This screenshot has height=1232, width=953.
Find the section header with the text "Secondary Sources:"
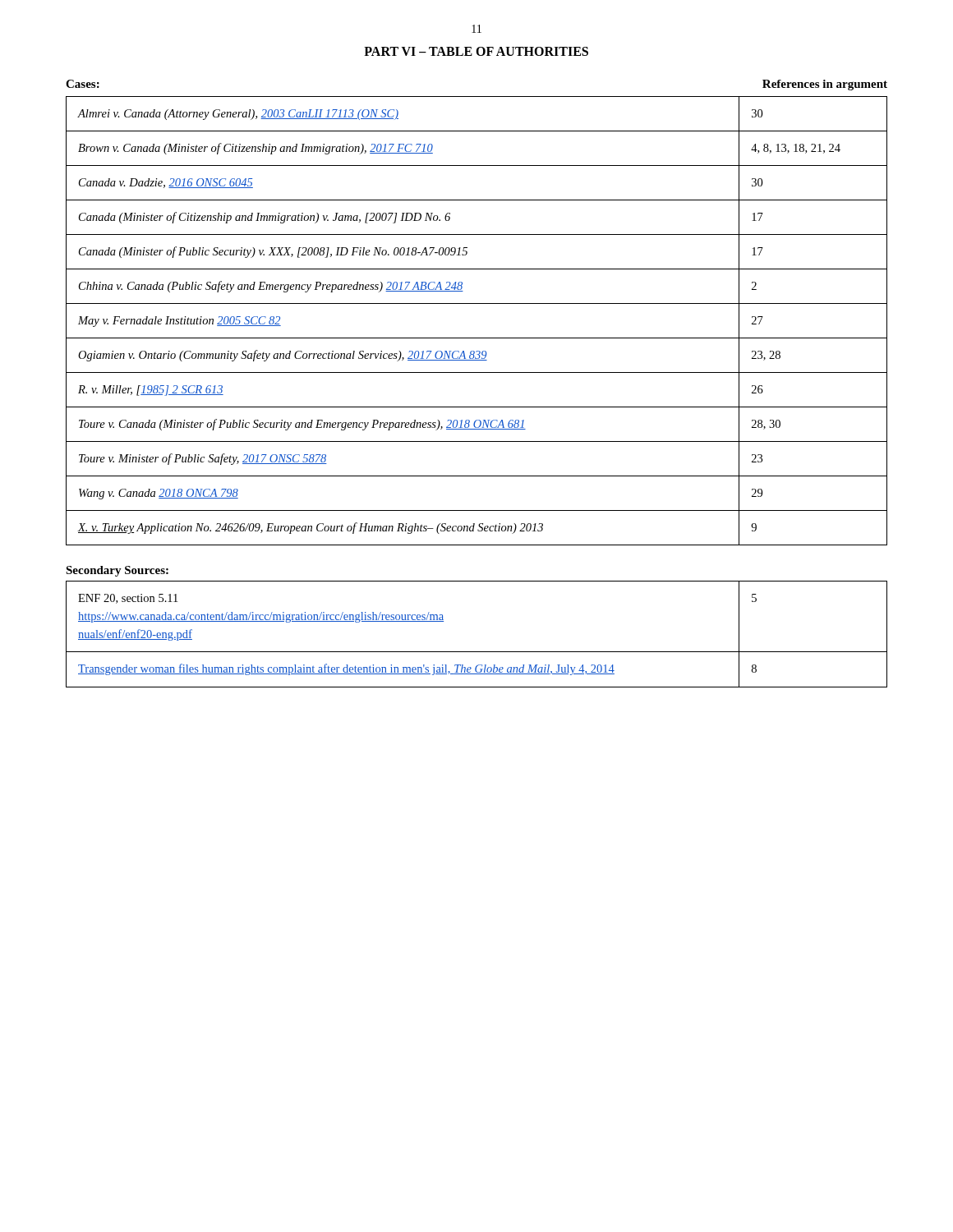click(x=118, y=570)
